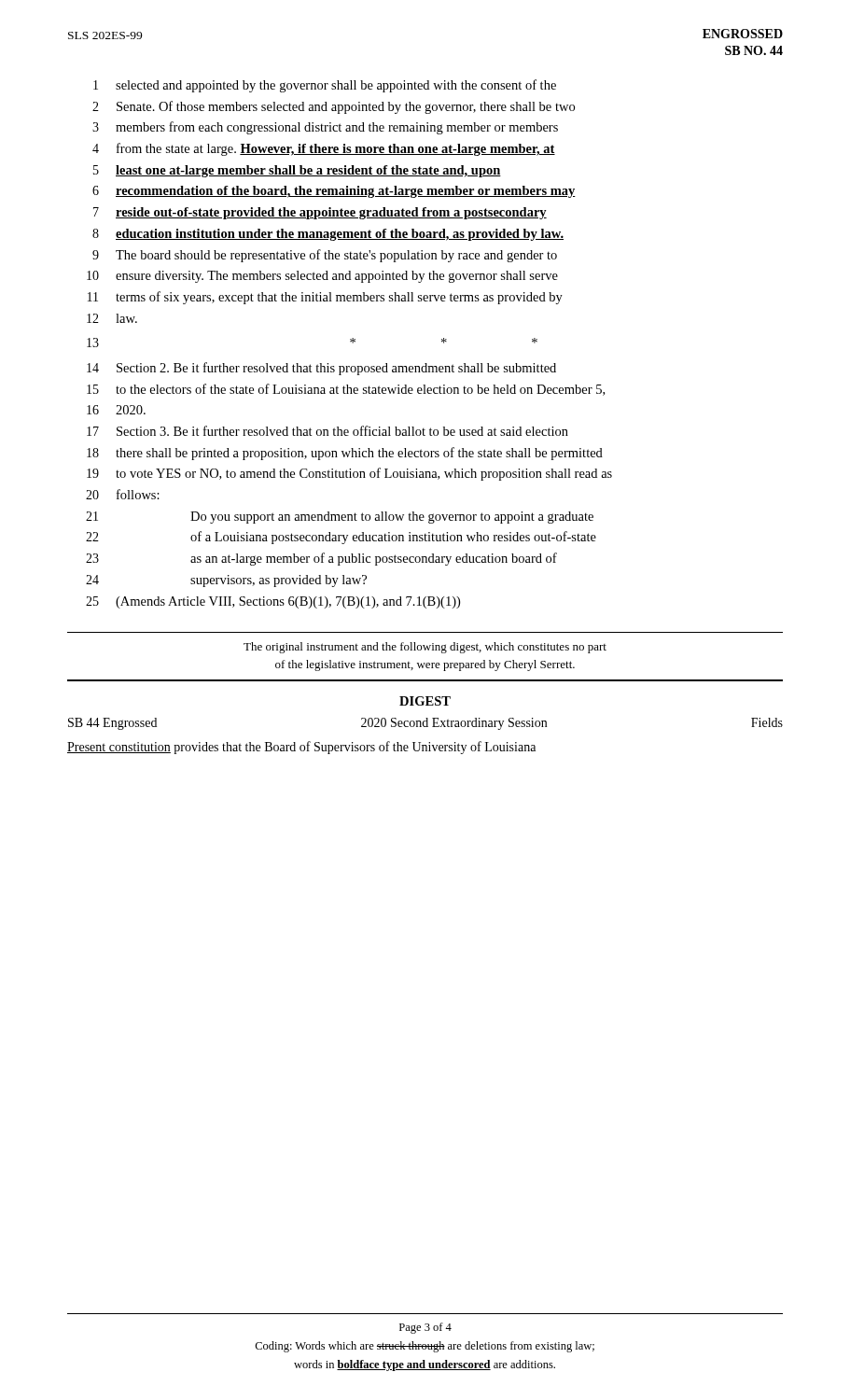Where is the passage that starts "11 terms of six years, except that"?
This screenshot has width=850, height=1400.
point(425,297)
